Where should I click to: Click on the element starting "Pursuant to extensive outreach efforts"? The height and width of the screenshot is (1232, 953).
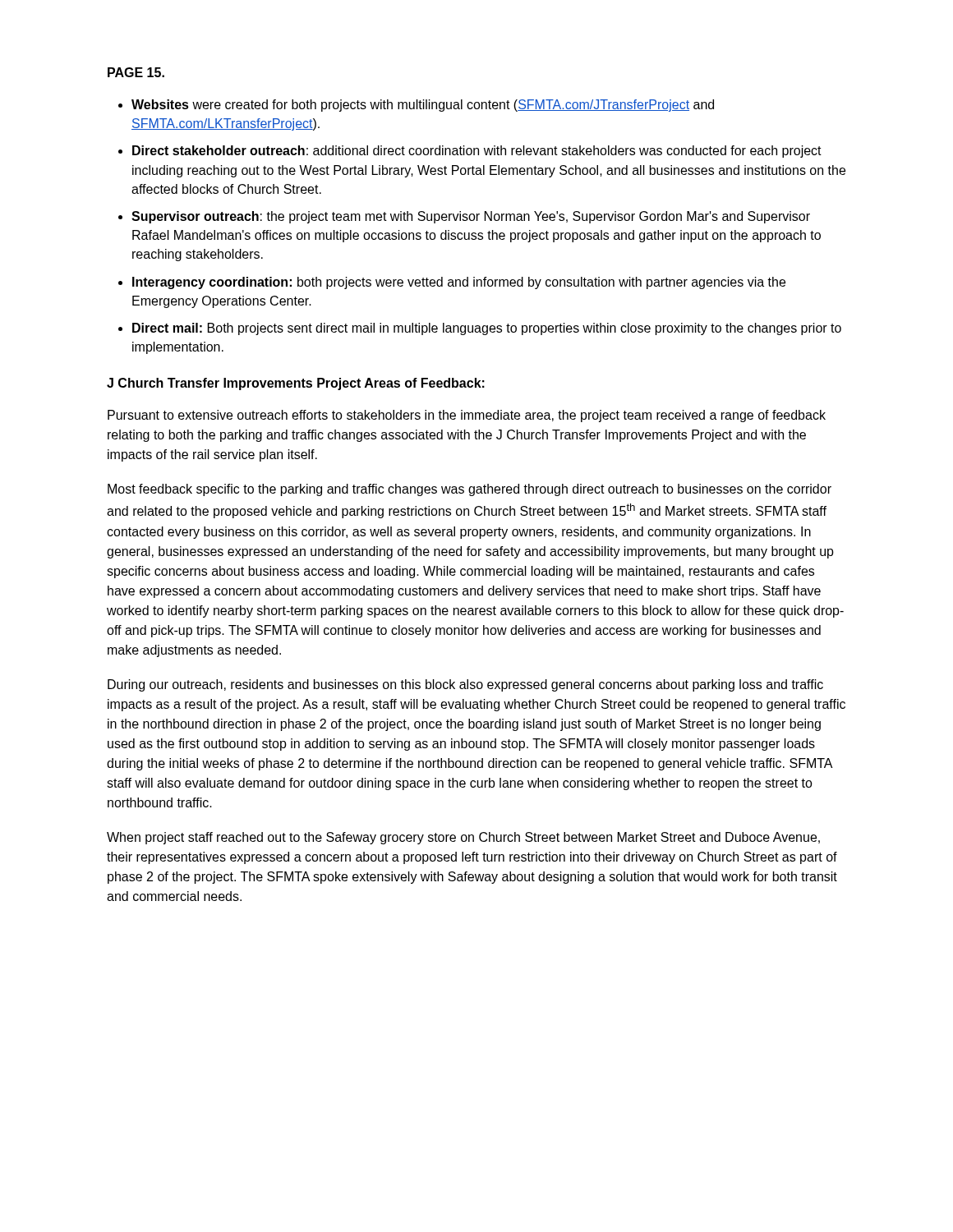(466, 435)
